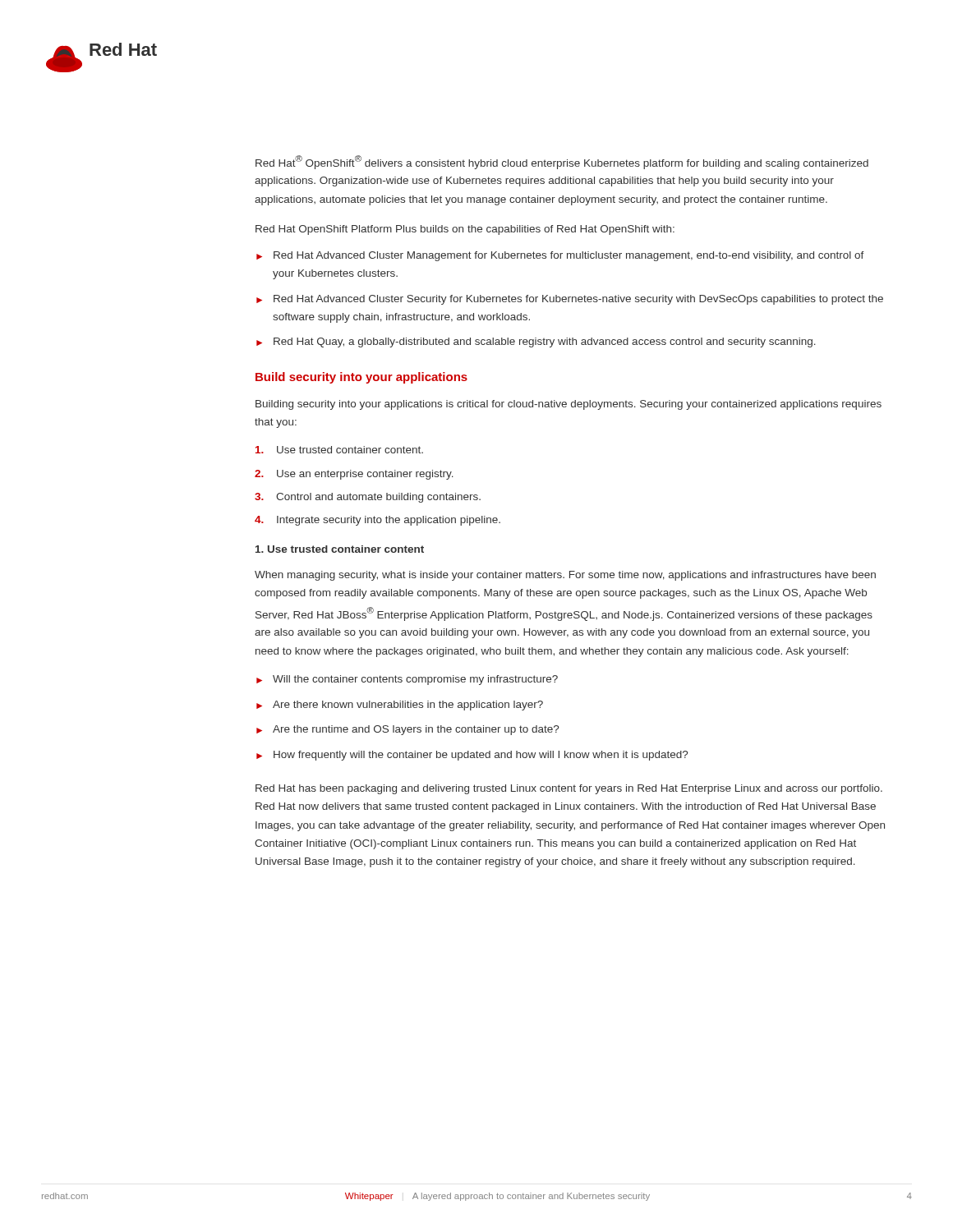Click the passage that begins "Red Hat OpenShift Platform Plus builds on the"

point(571,229)
